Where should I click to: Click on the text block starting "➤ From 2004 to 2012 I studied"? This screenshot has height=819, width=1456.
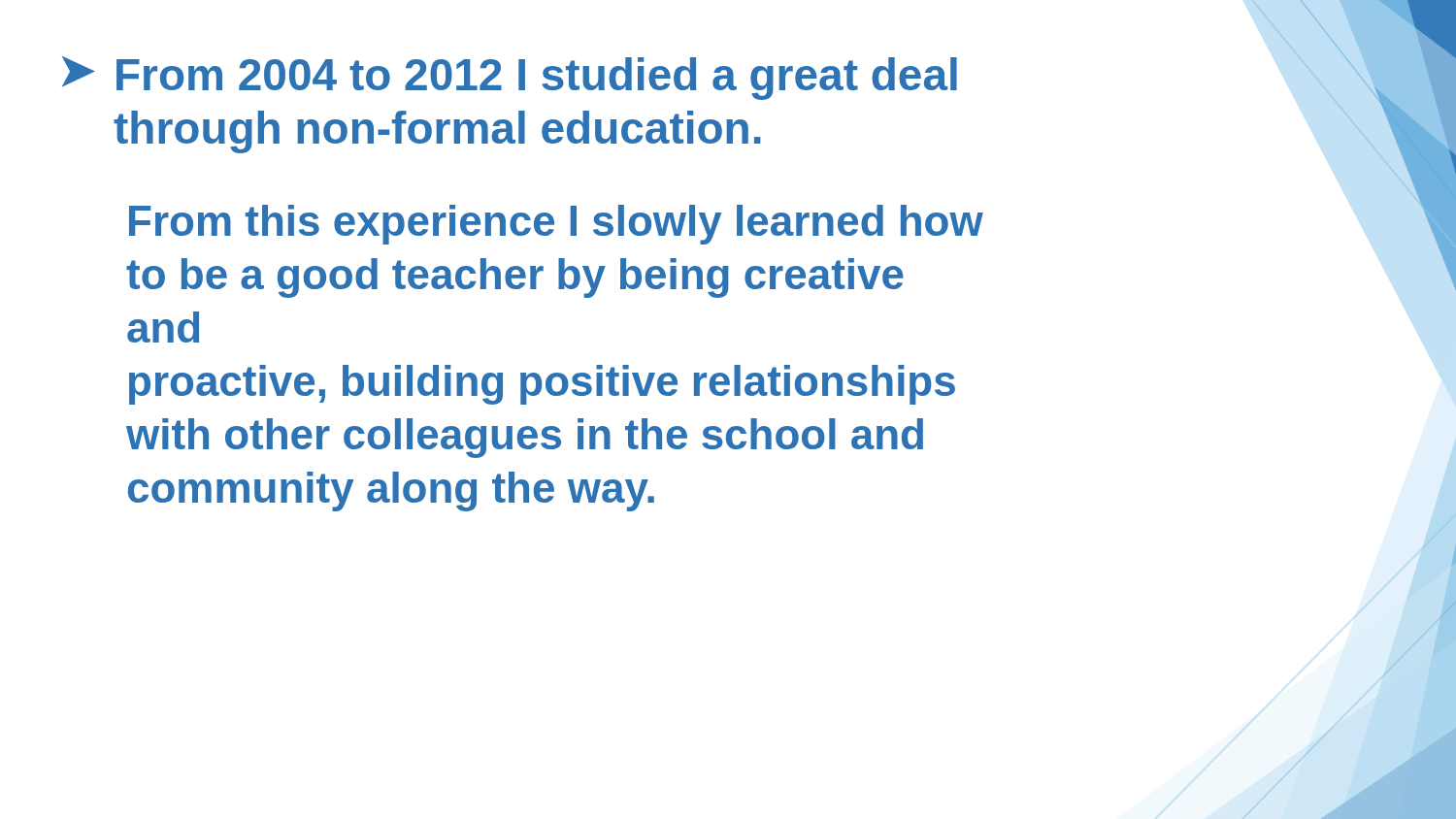coord(509,102)
